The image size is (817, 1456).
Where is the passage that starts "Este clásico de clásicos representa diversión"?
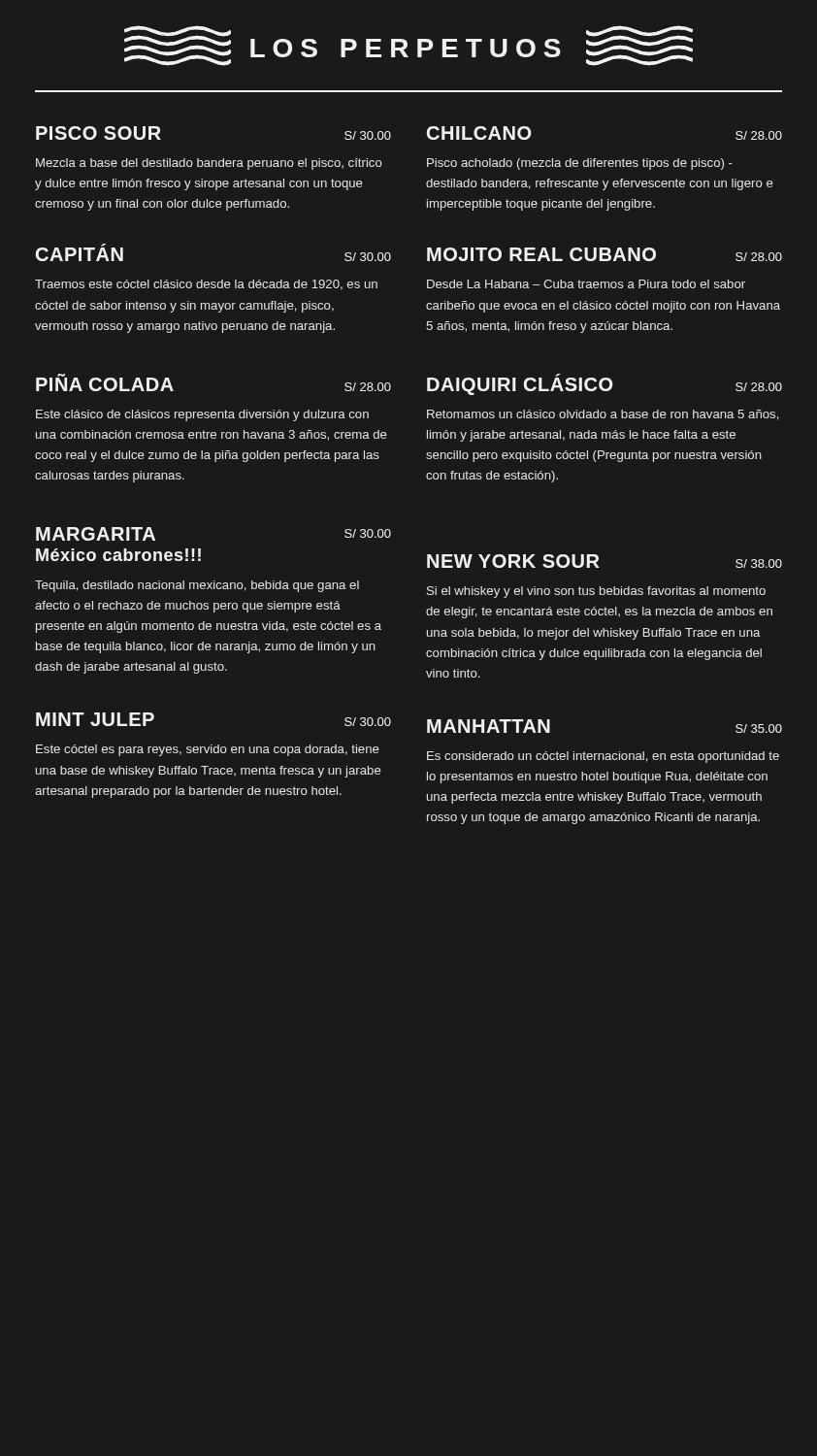211,445
